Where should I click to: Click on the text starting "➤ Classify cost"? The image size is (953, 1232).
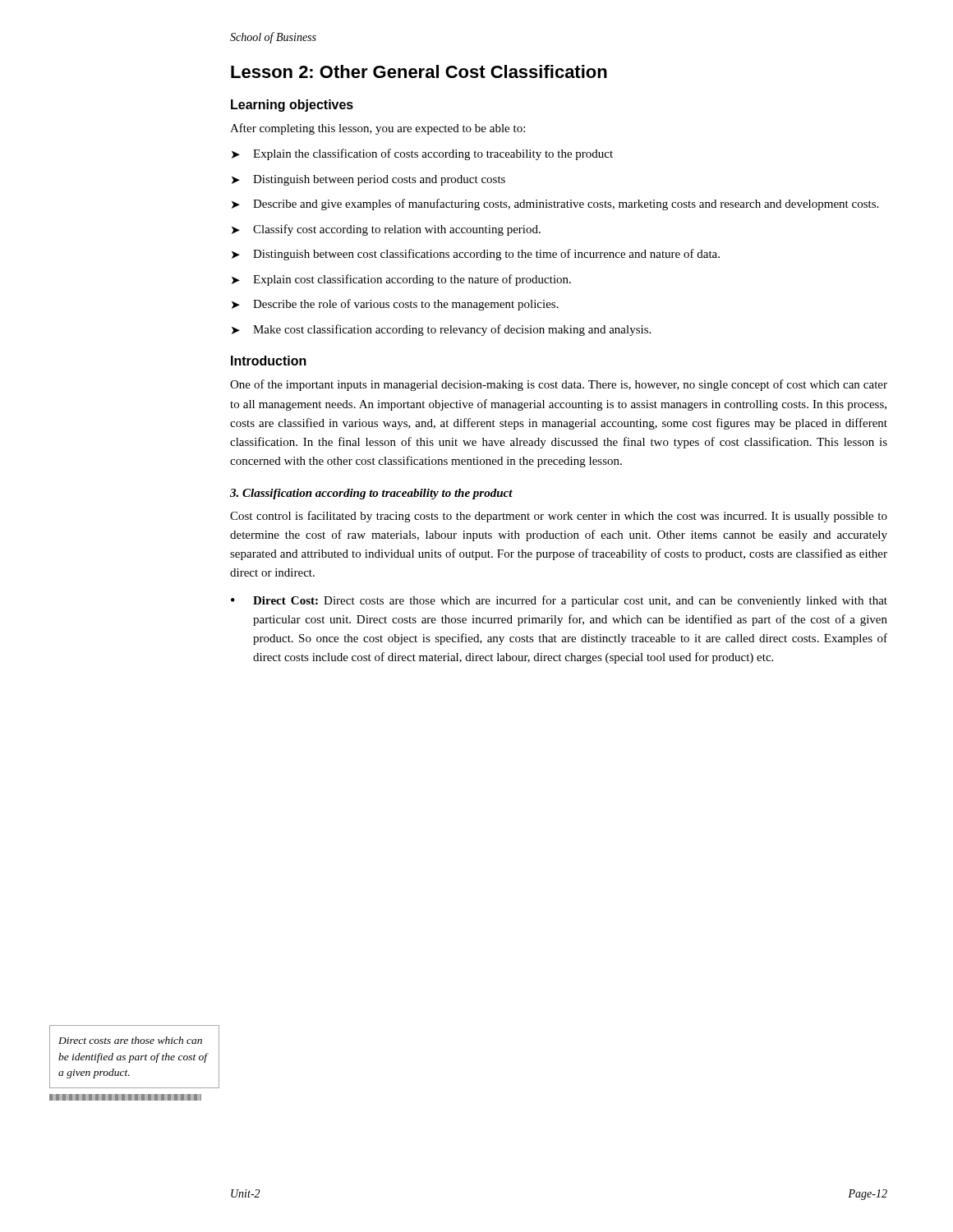pyautogui.click(x=386, y=230)
